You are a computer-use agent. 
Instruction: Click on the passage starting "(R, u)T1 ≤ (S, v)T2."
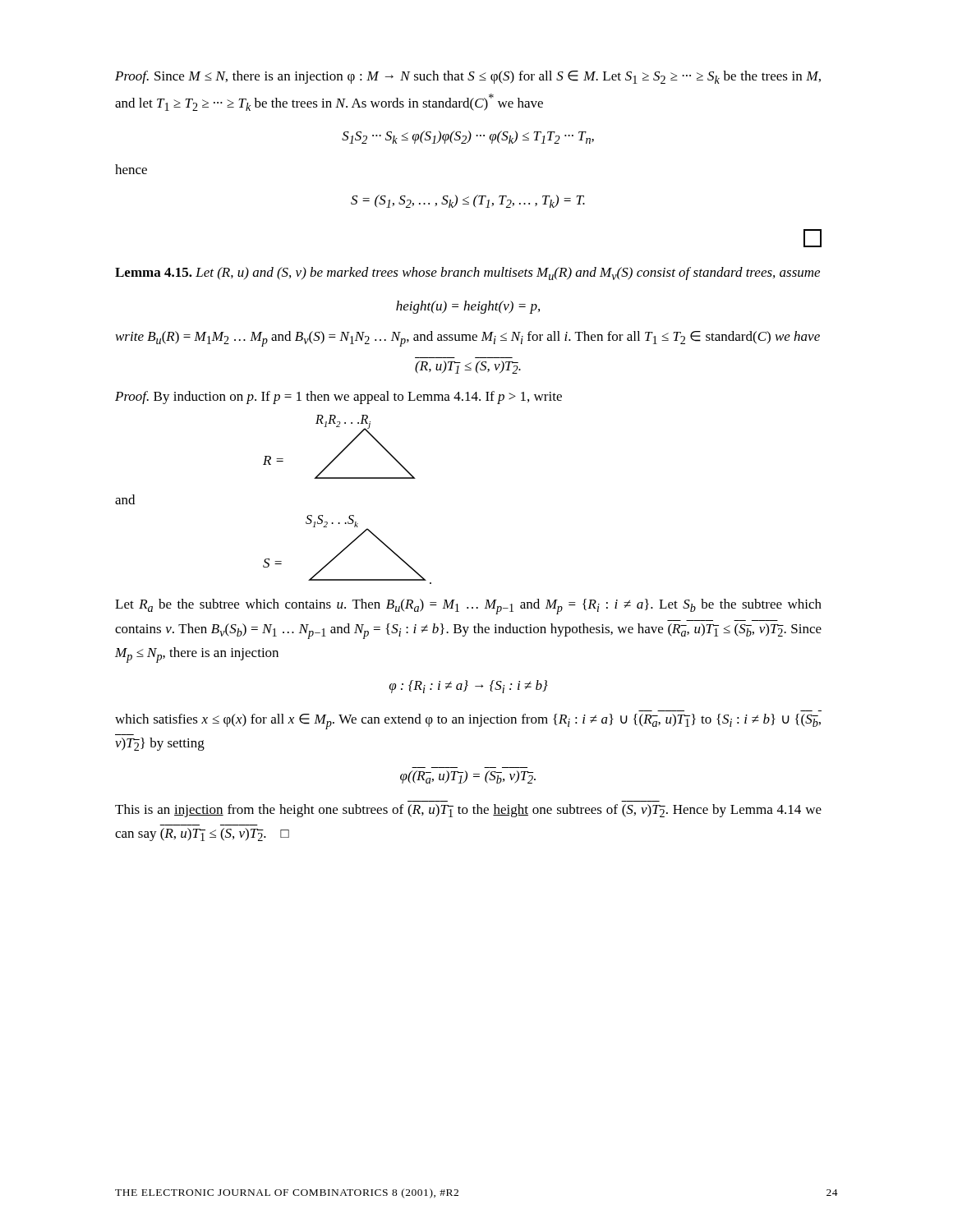point(468,367)
